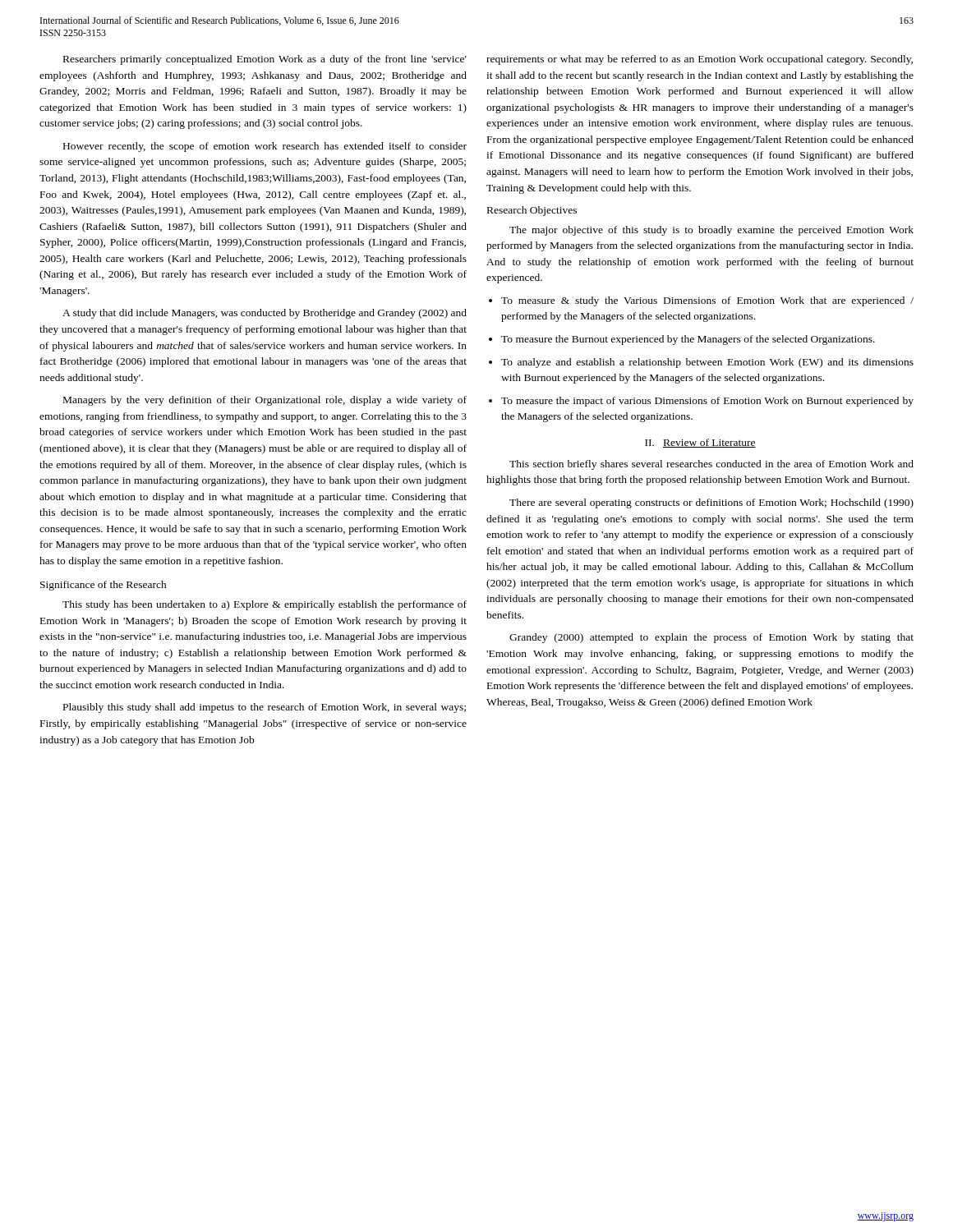Find the text starting "Grandey (2000) attempted to explain the"
This screenshot has height=1232, width=953.
click(x=700, y=670)
